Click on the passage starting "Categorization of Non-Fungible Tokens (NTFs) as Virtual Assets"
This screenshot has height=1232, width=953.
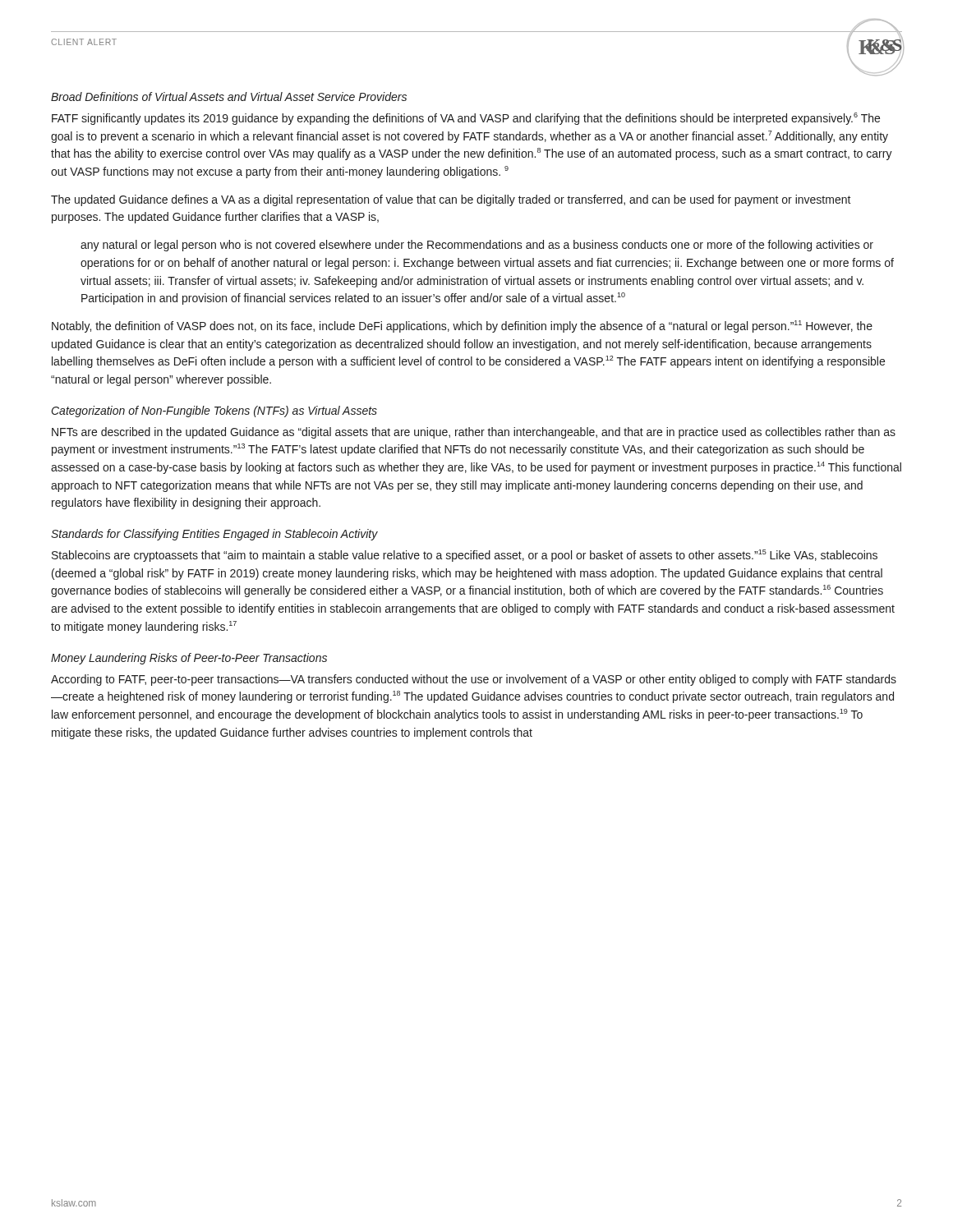[x=214, y=410]
